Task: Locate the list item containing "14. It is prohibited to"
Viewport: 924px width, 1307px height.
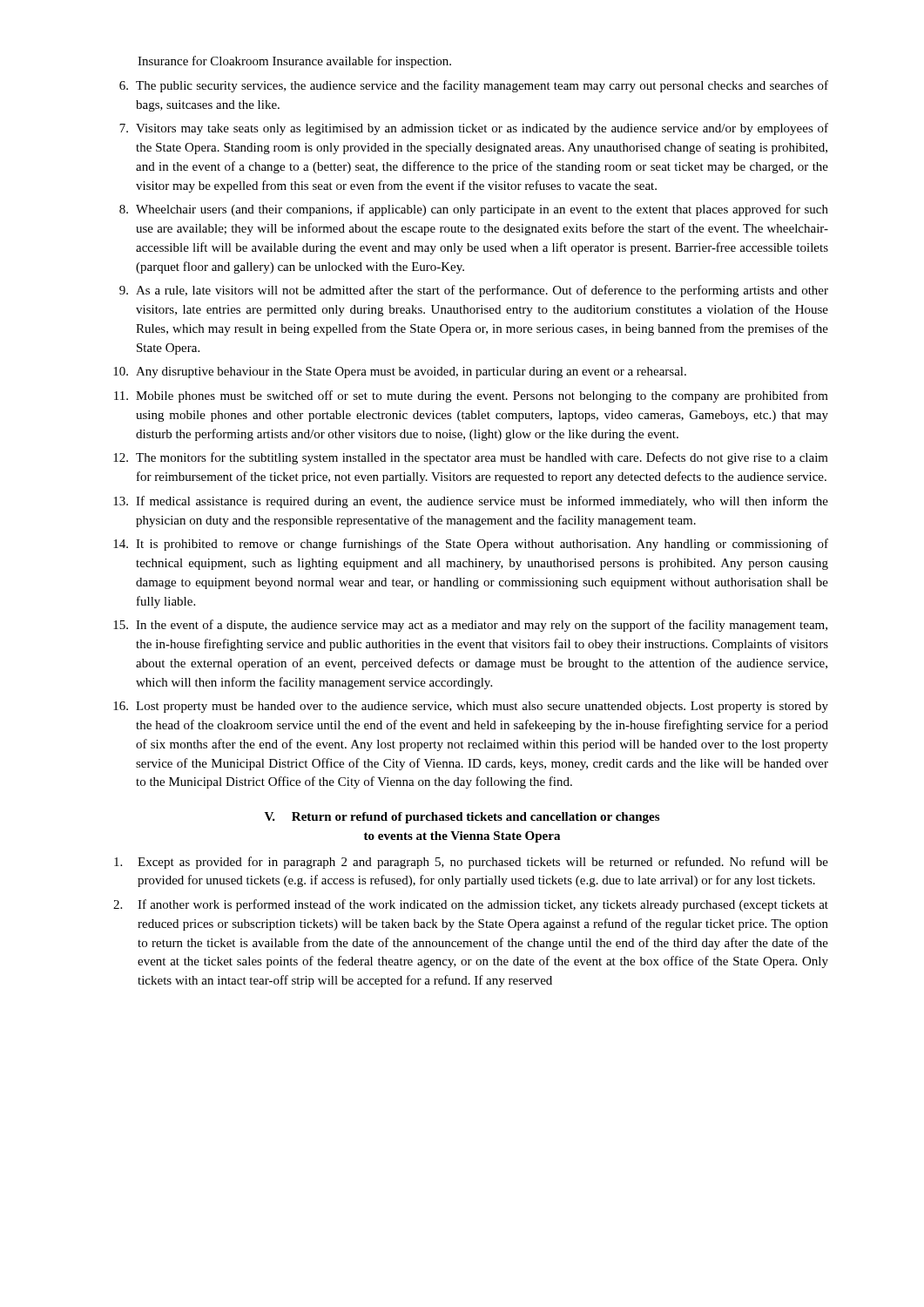Action: [x=462, y=573]
